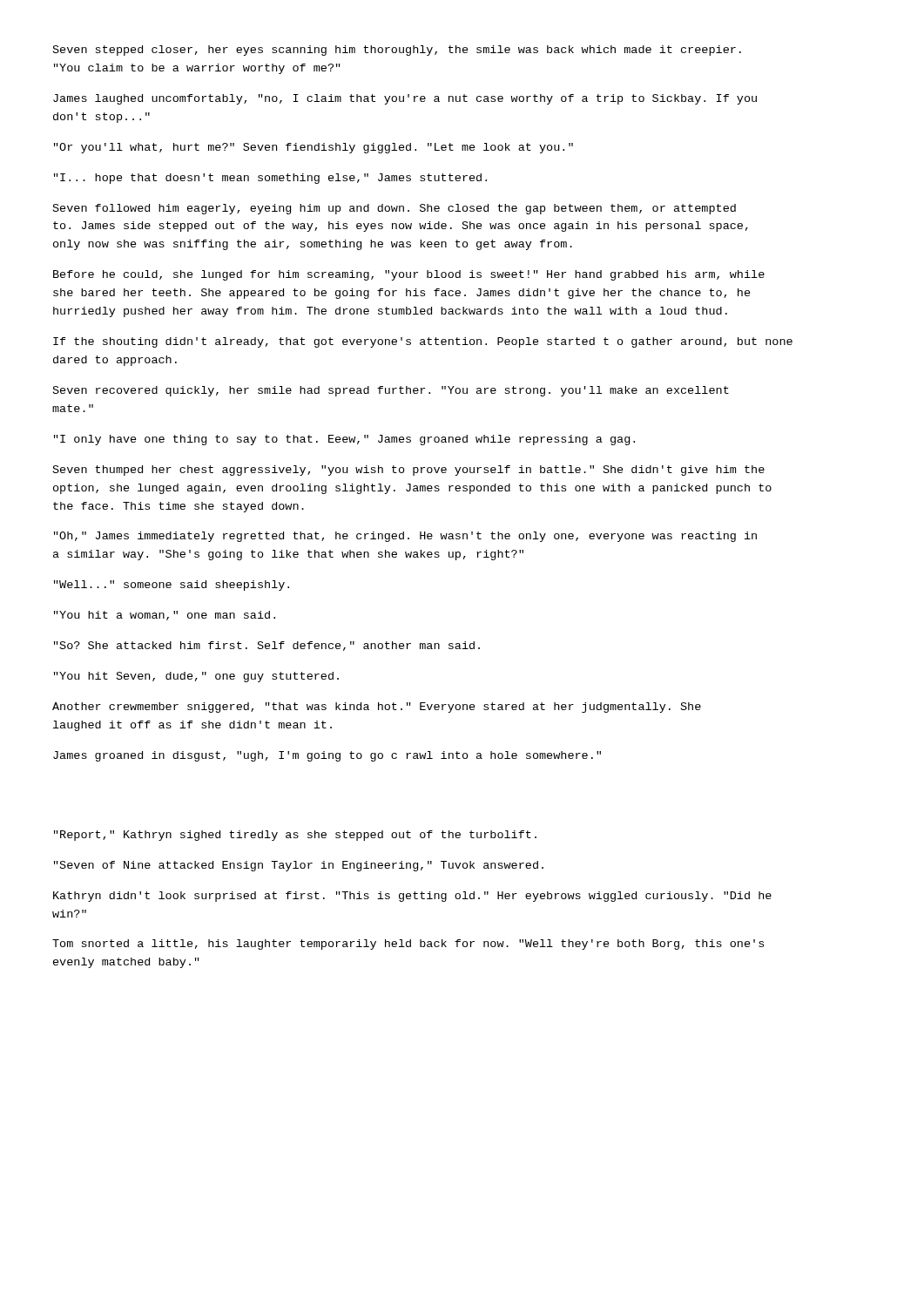Find the text block containing ""Report," Kathryn sighed tiredly as she"
The width and height of the screenshot is (924, 1307).
tap(296, 835)
